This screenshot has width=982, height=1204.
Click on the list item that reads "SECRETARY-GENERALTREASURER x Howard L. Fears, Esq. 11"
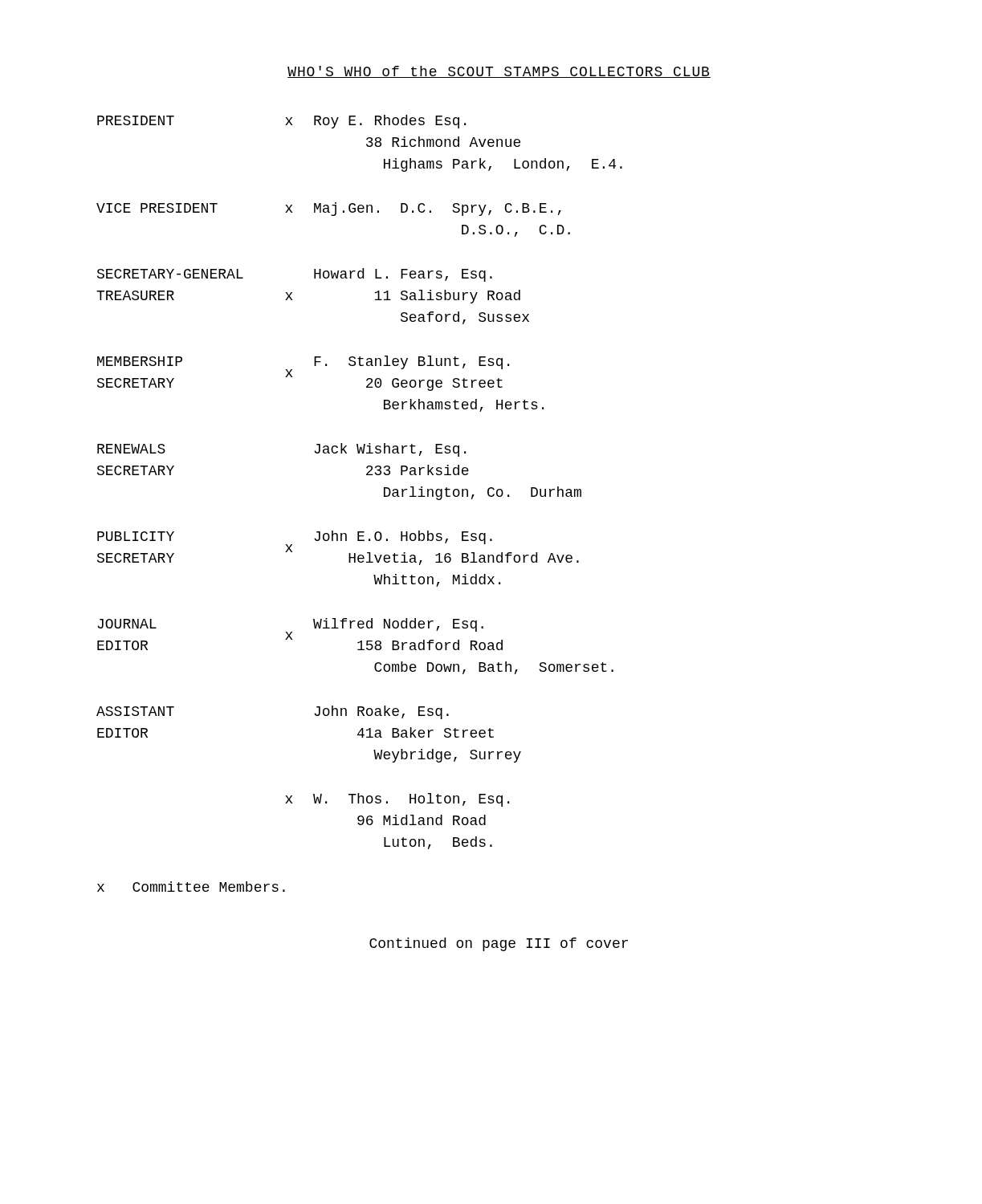[499, 297]
